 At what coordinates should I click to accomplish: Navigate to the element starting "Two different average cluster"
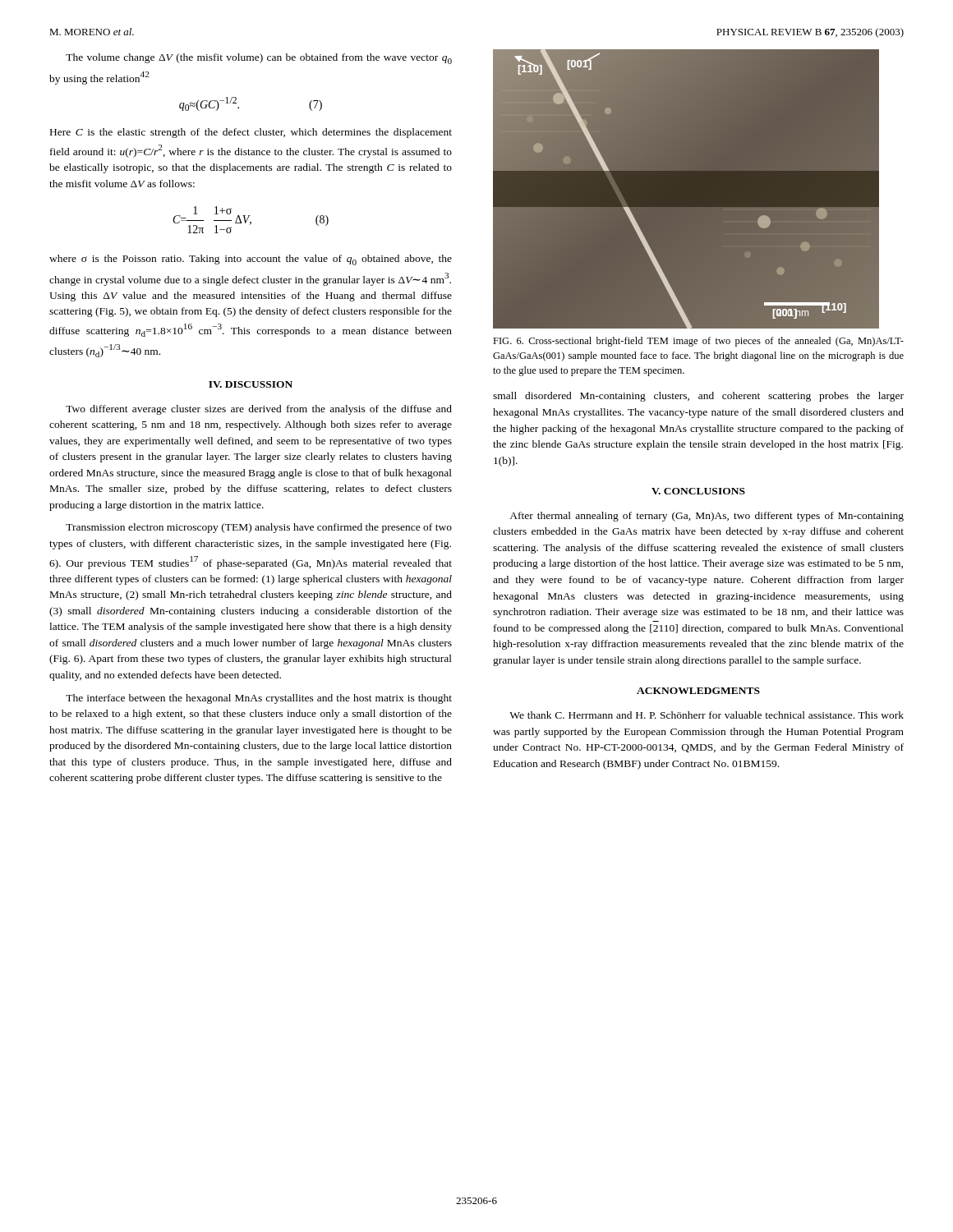coord(251,593)
